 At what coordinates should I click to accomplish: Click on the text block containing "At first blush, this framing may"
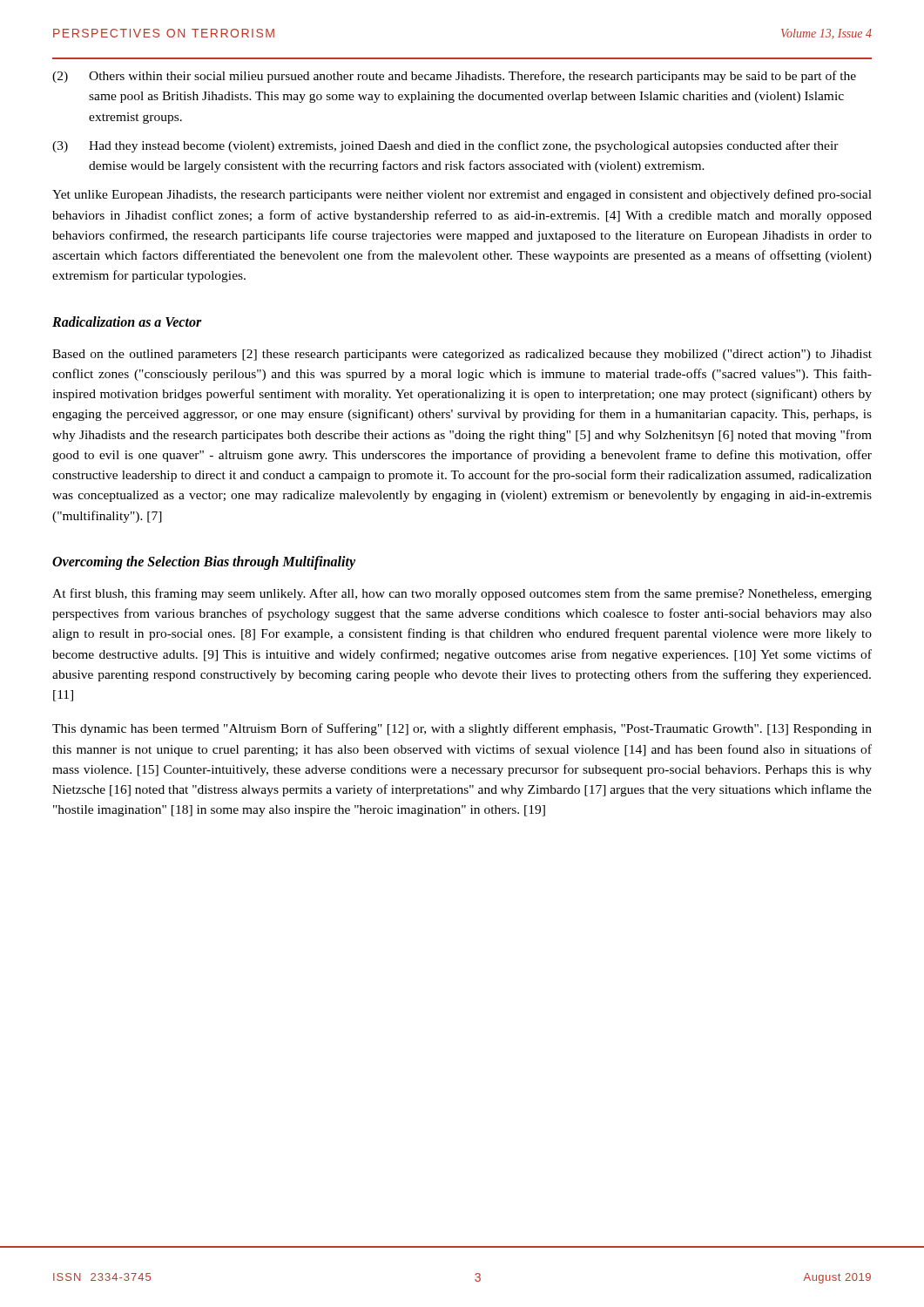(462, 643)
